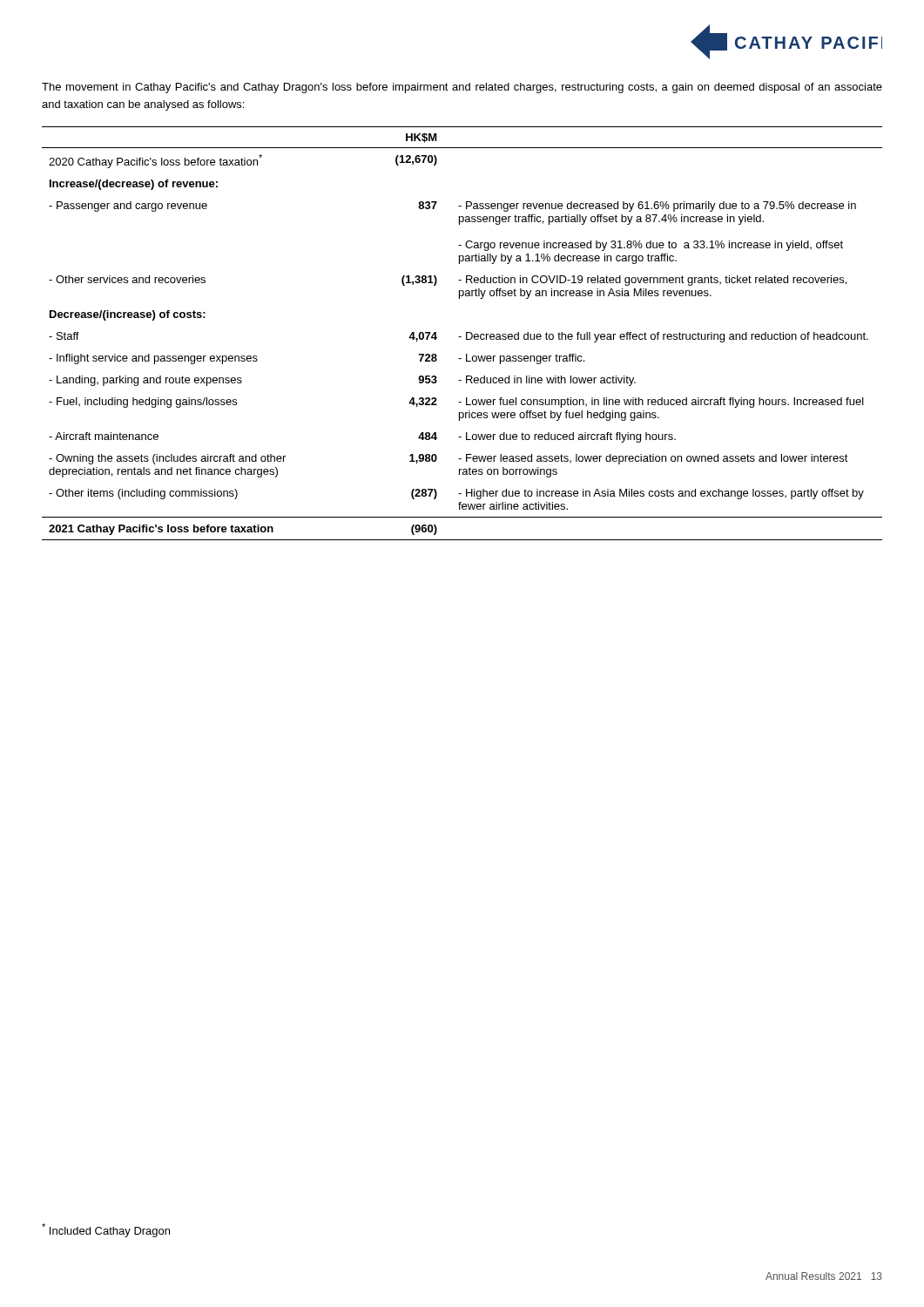This screenshot has height=1307, width=924.
Task: Click on the logo
Action: (786, 42)
